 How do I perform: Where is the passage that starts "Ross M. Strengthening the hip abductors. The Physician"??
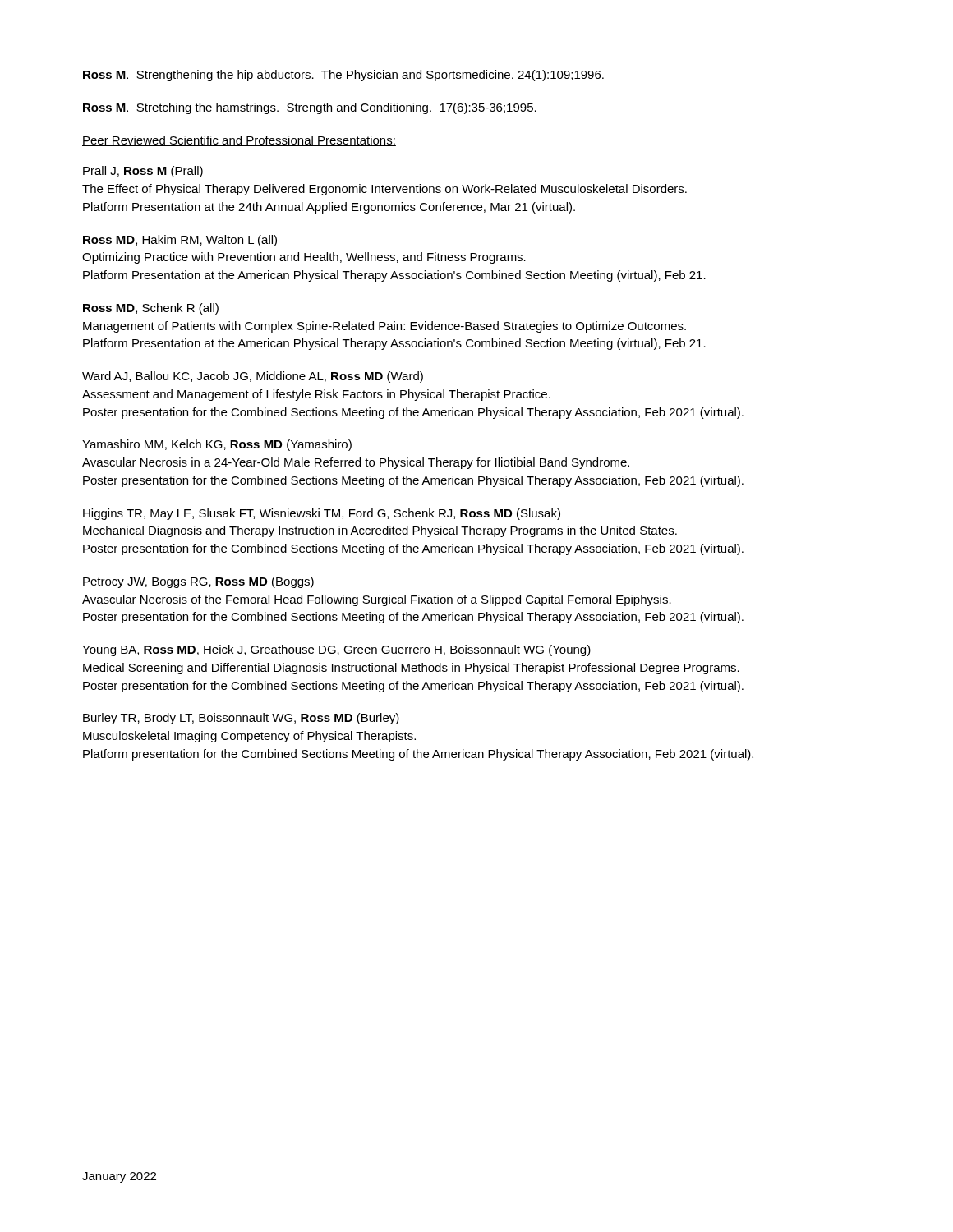coord(343,74)
